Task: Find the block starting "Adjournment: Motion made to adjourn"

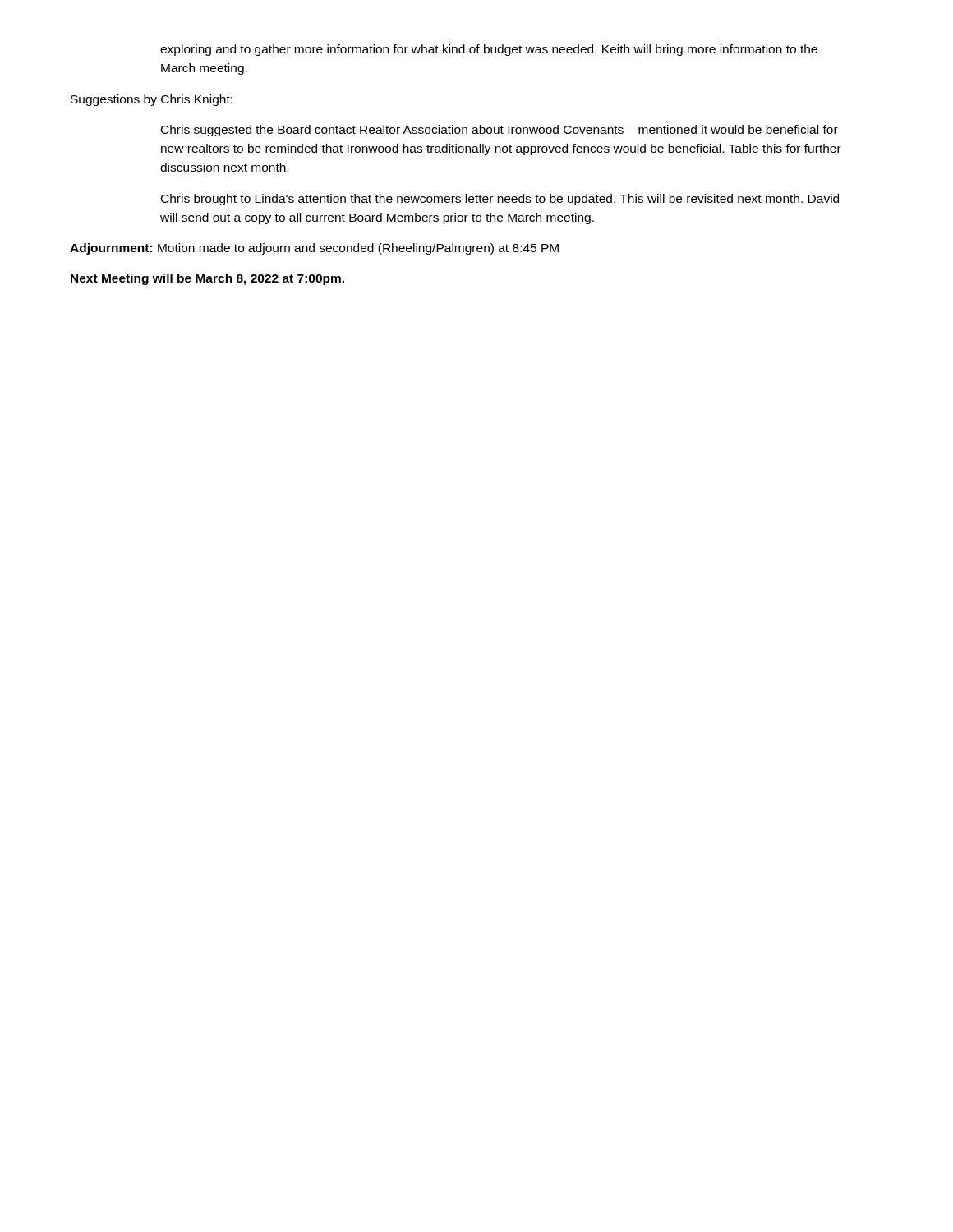Action: point(476,248)
